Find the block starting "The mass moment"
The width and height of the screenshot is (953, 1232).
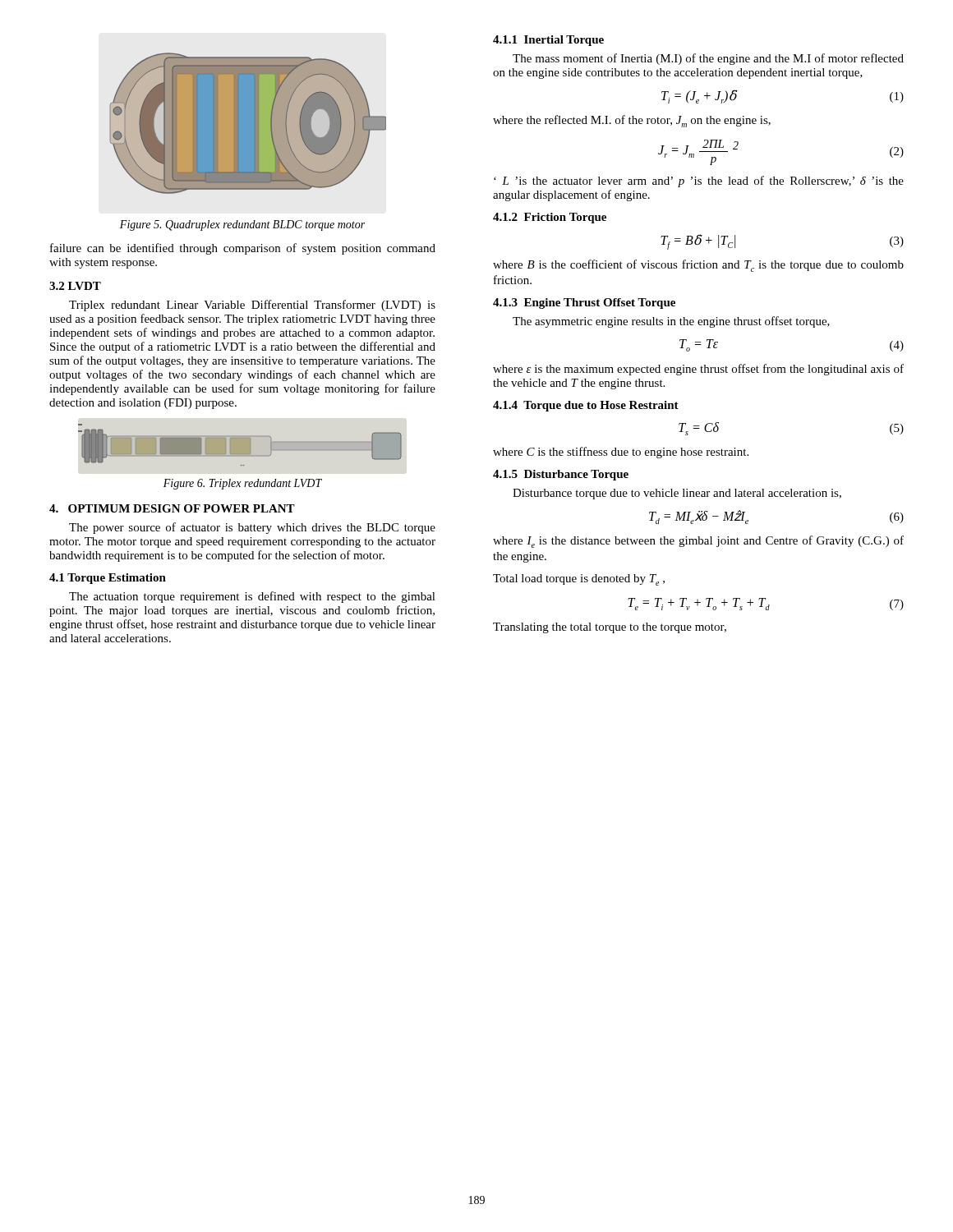pos(698,65)
